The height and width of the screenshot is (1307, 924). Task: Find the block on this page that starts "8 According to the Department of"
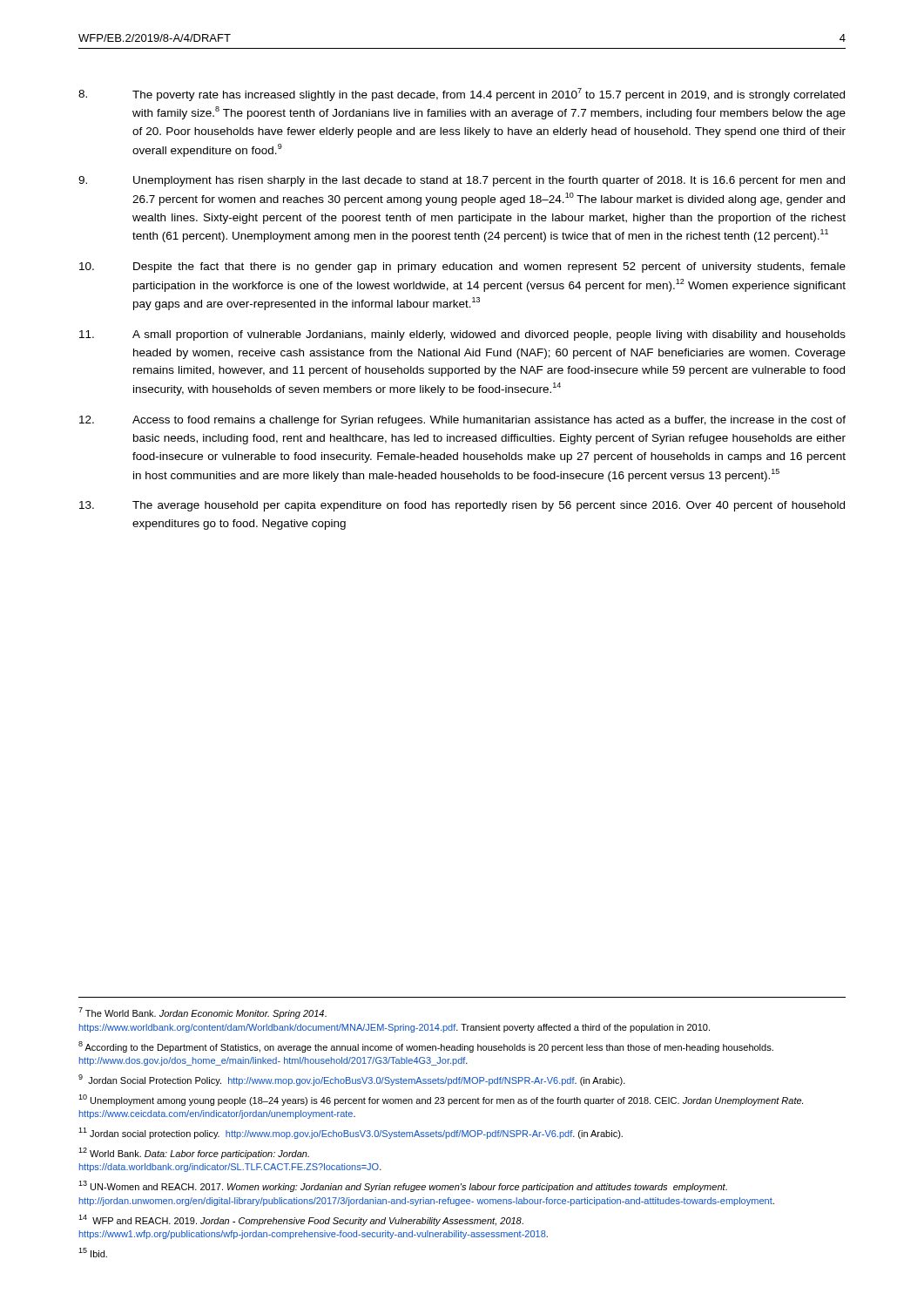[x=426, y=1052]
